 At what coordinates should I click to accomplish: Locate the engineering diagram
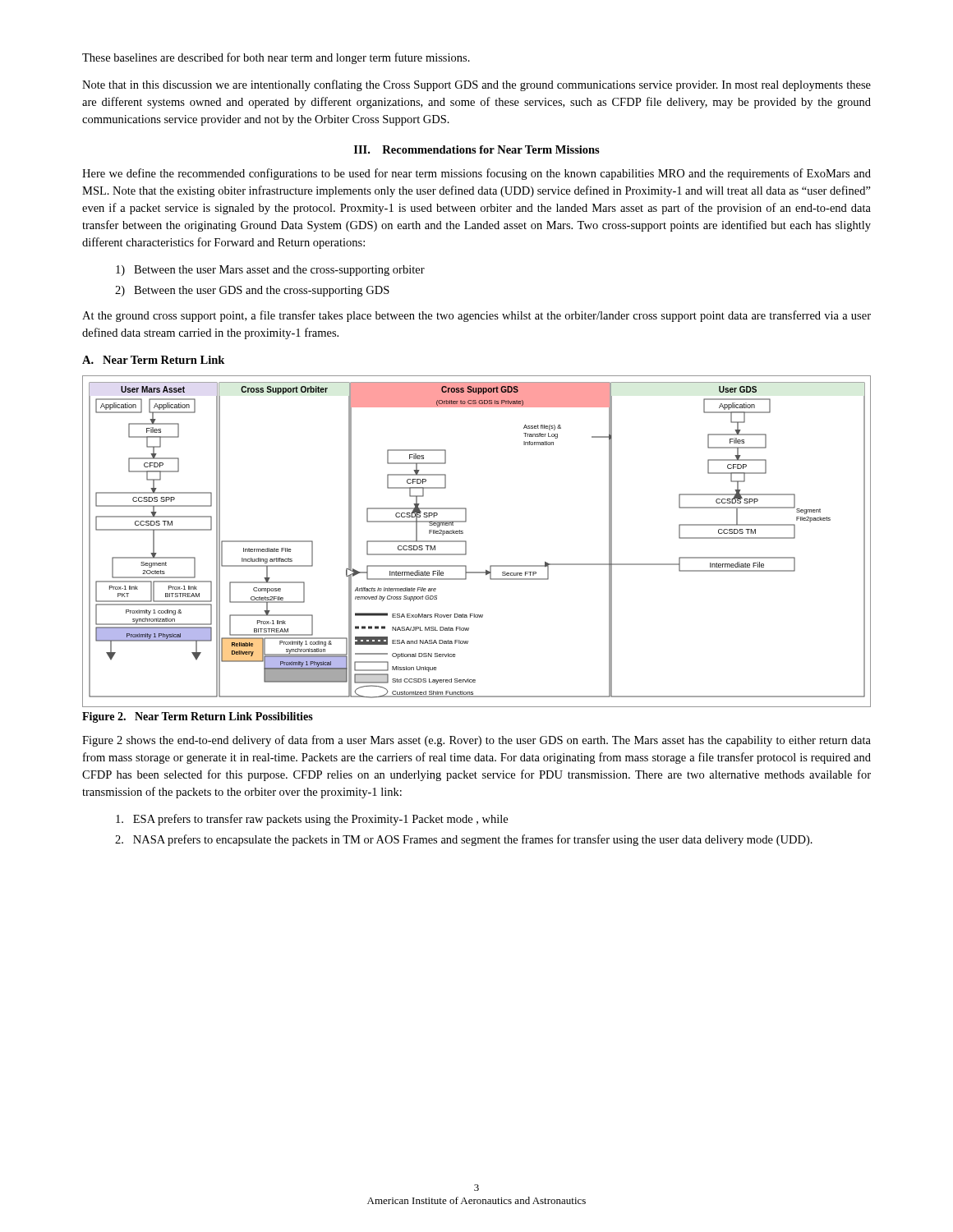point(476,541)
